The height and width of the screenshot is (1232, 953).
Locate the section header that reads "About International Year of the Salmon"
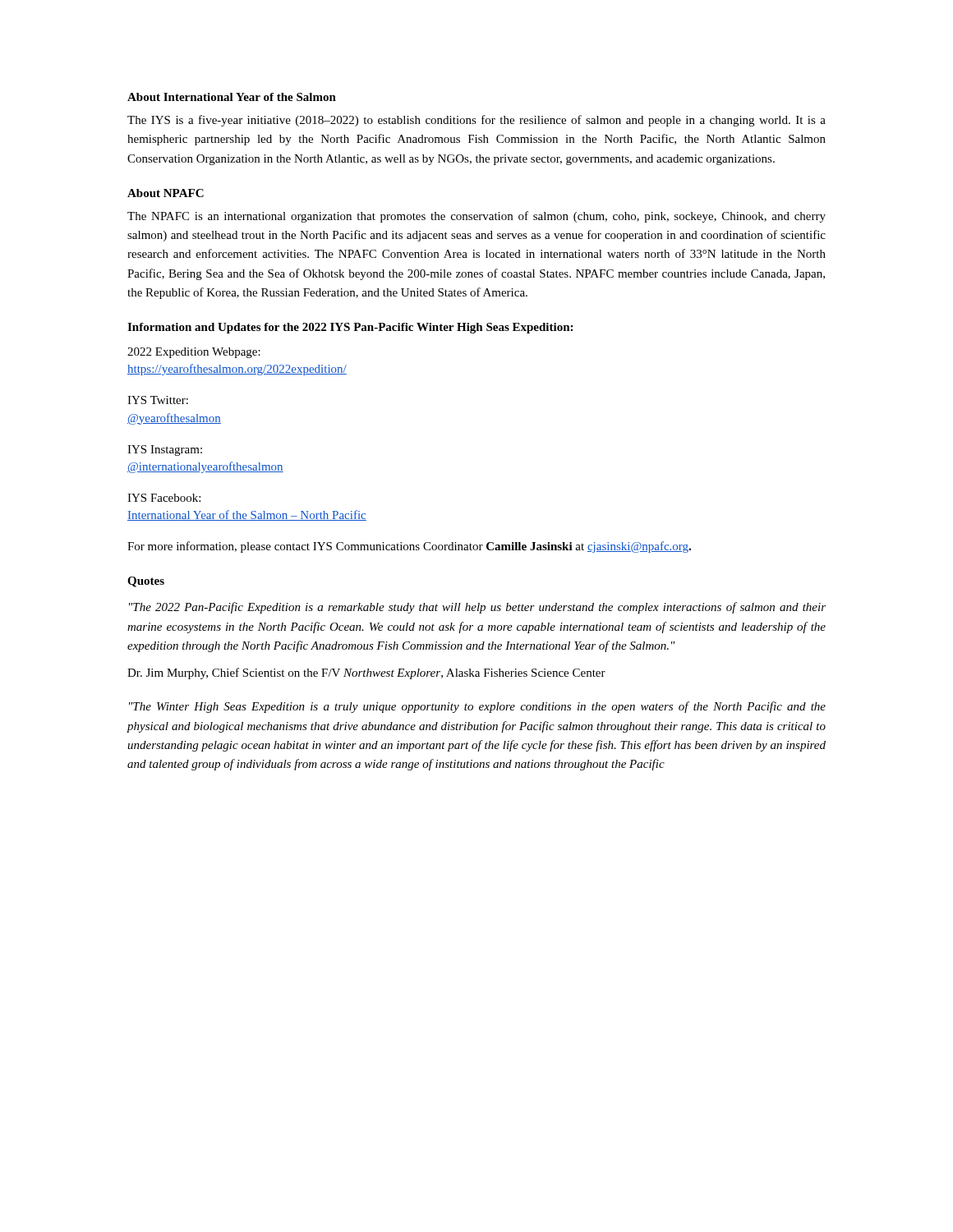pos(232,97)
